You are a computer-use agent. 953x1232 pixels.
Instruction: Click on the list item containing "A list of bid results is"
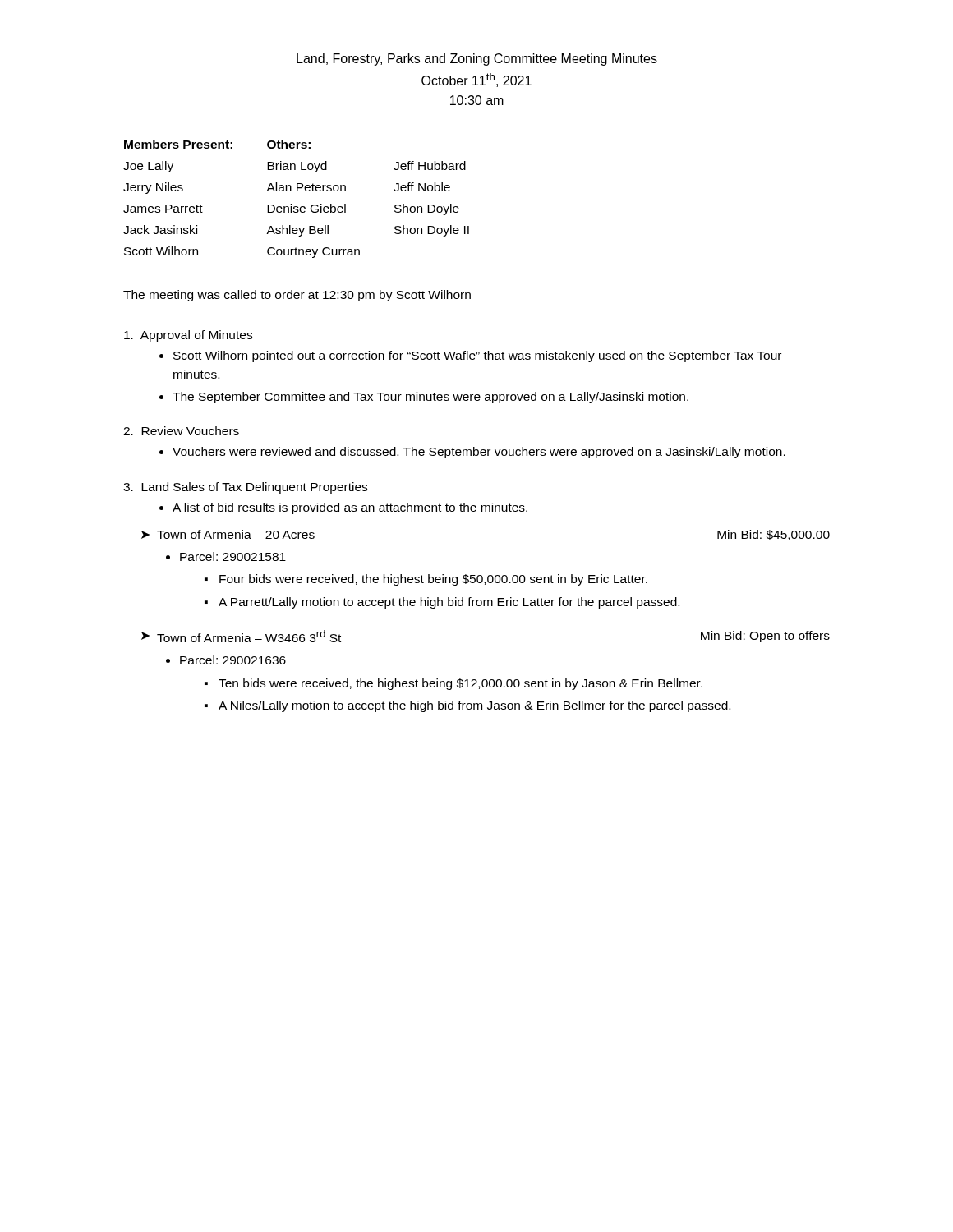351,507
